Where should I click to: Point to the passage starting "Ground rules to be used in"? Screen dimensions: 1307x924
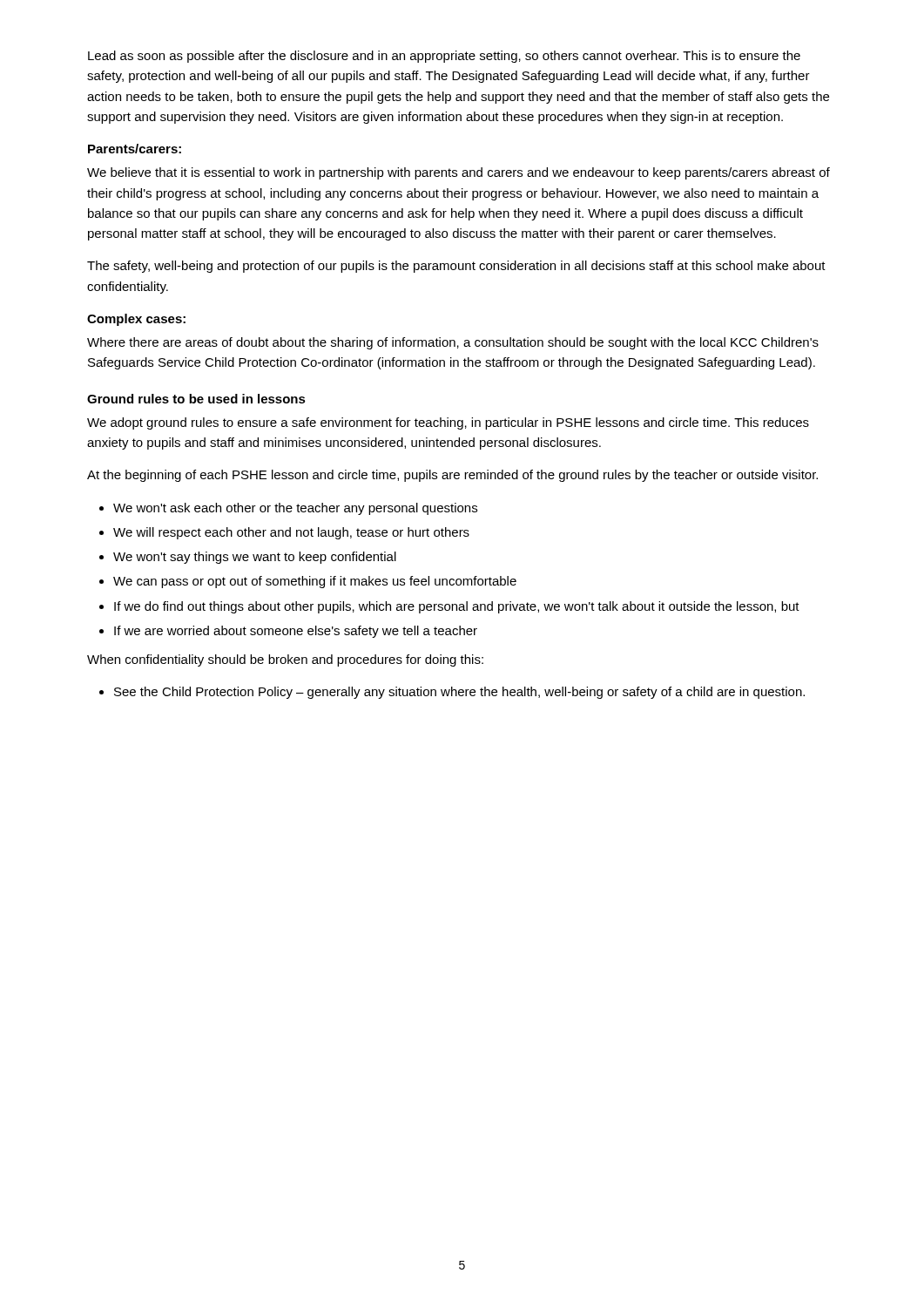point(196,399)
